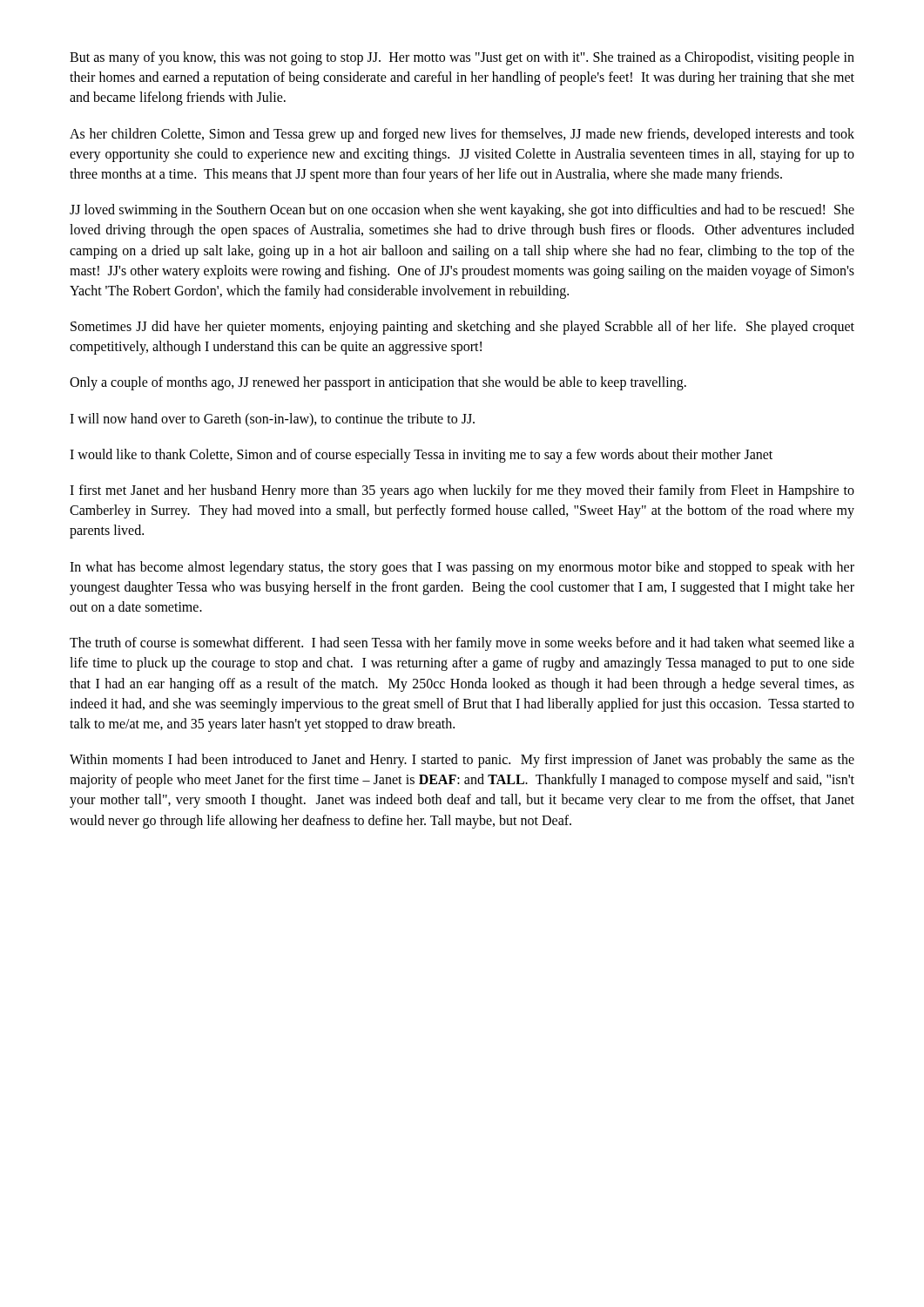Point to the text starting "As her children Colette, Simon and Tessa grew"
The width and height of the screenshot is (924, 1307).
click(462, 154)
